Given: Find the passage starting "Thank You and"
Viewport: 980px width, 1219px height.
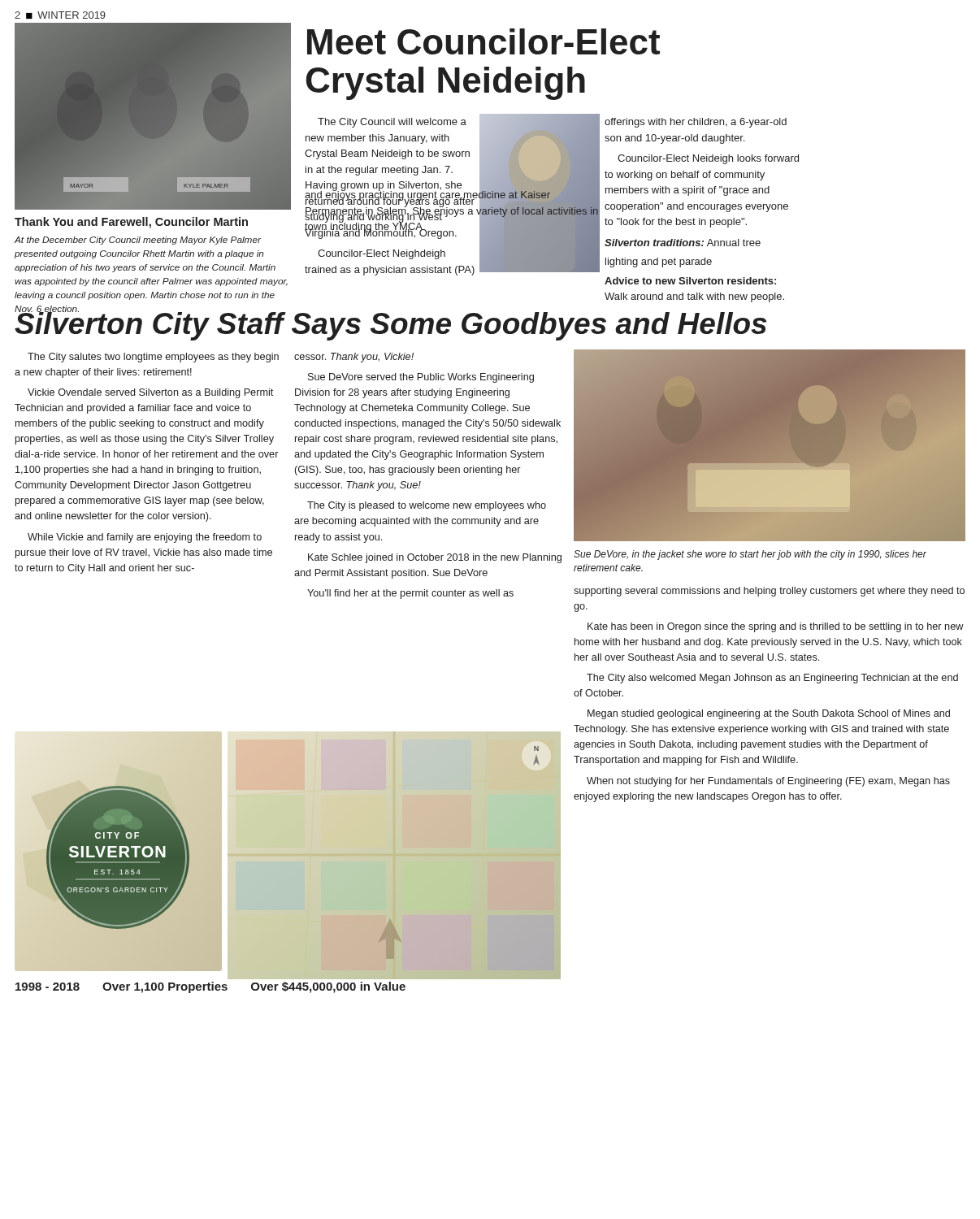Looking at the screenshot, I should (x=153, y=222).
